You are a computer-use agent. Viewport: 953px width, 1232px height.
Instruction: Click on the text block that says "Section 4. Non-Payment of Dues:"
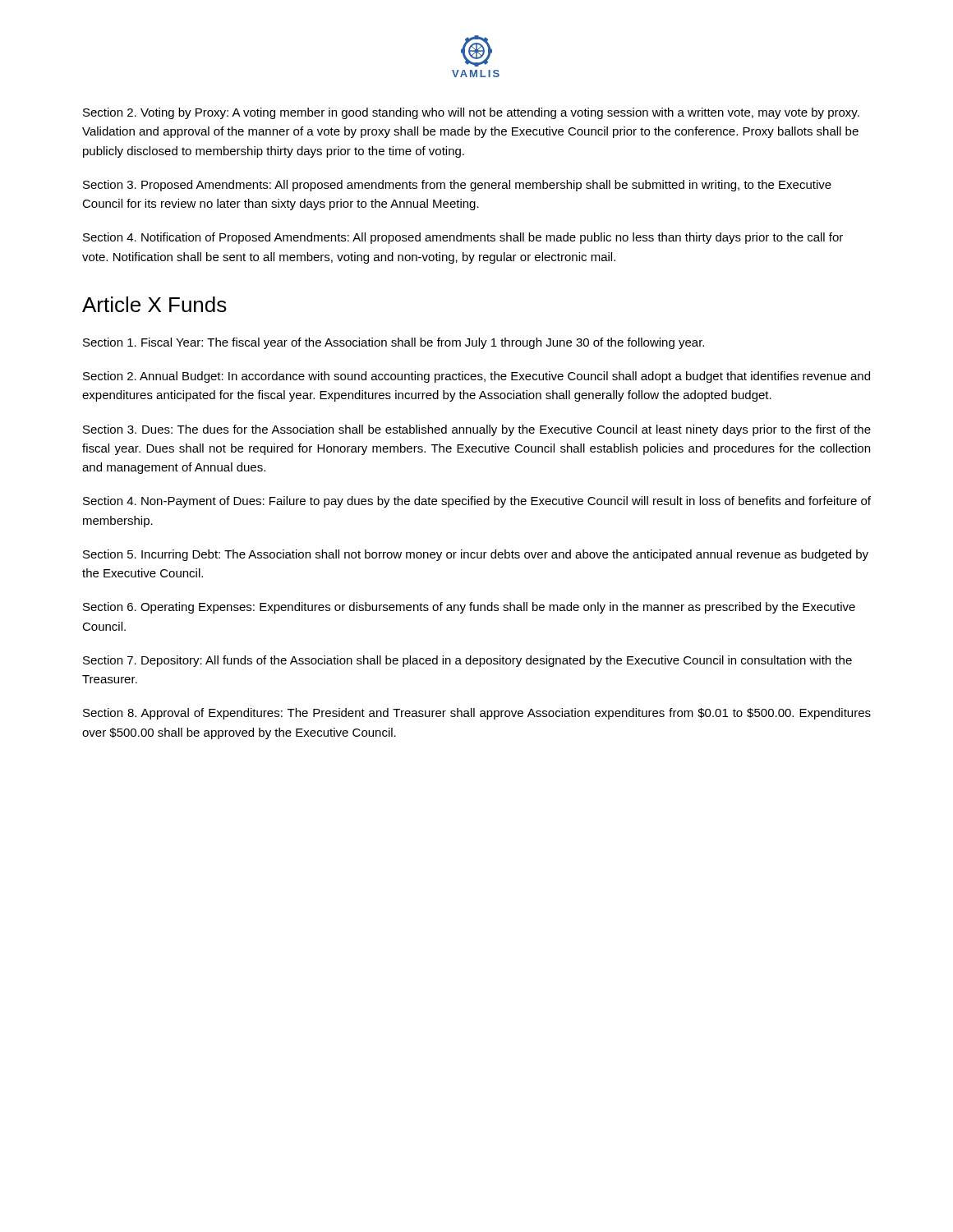(476, 510)
